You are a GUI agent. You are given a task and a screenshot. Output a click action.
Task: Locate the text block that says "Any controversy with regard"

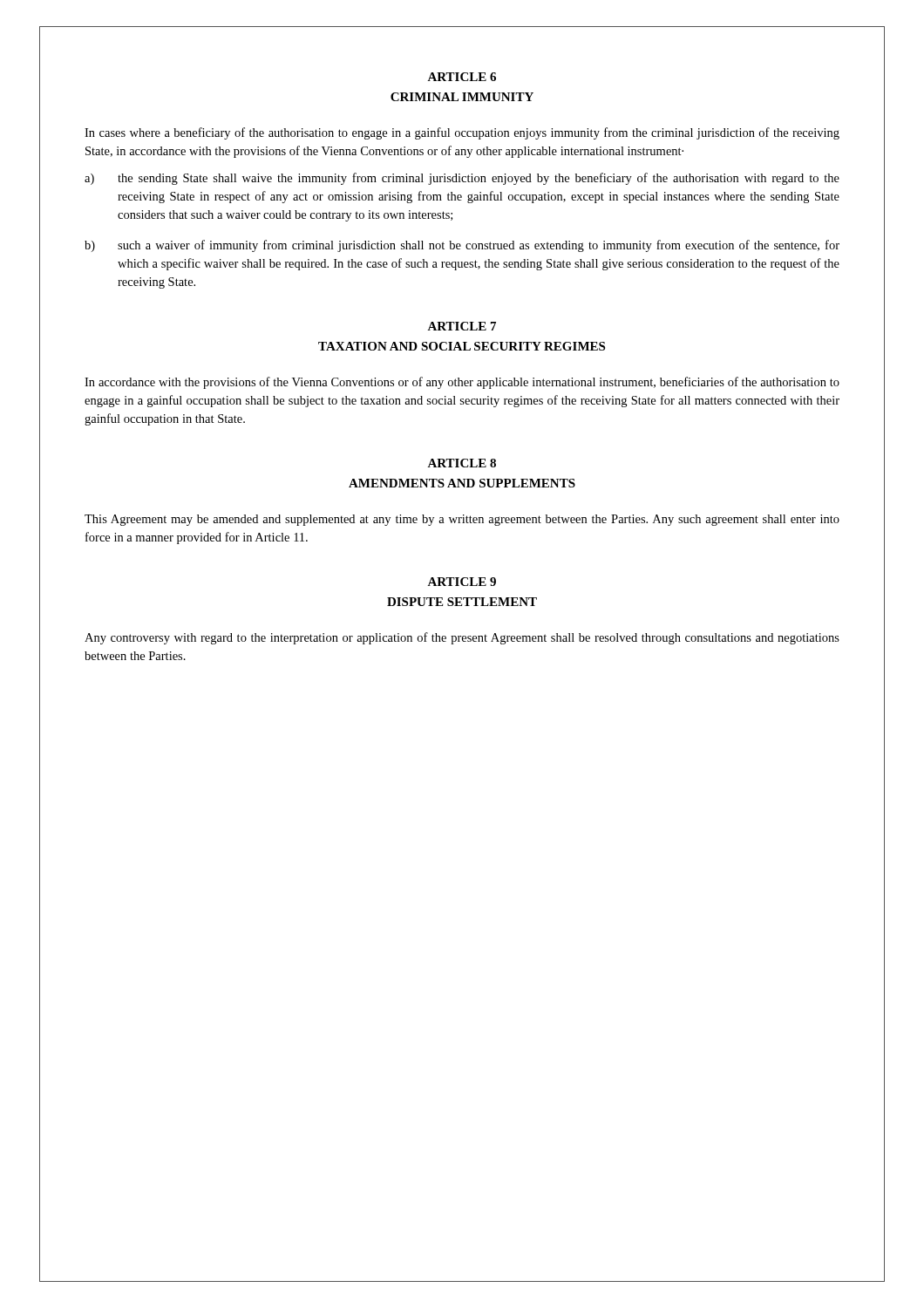pos(462,647)
